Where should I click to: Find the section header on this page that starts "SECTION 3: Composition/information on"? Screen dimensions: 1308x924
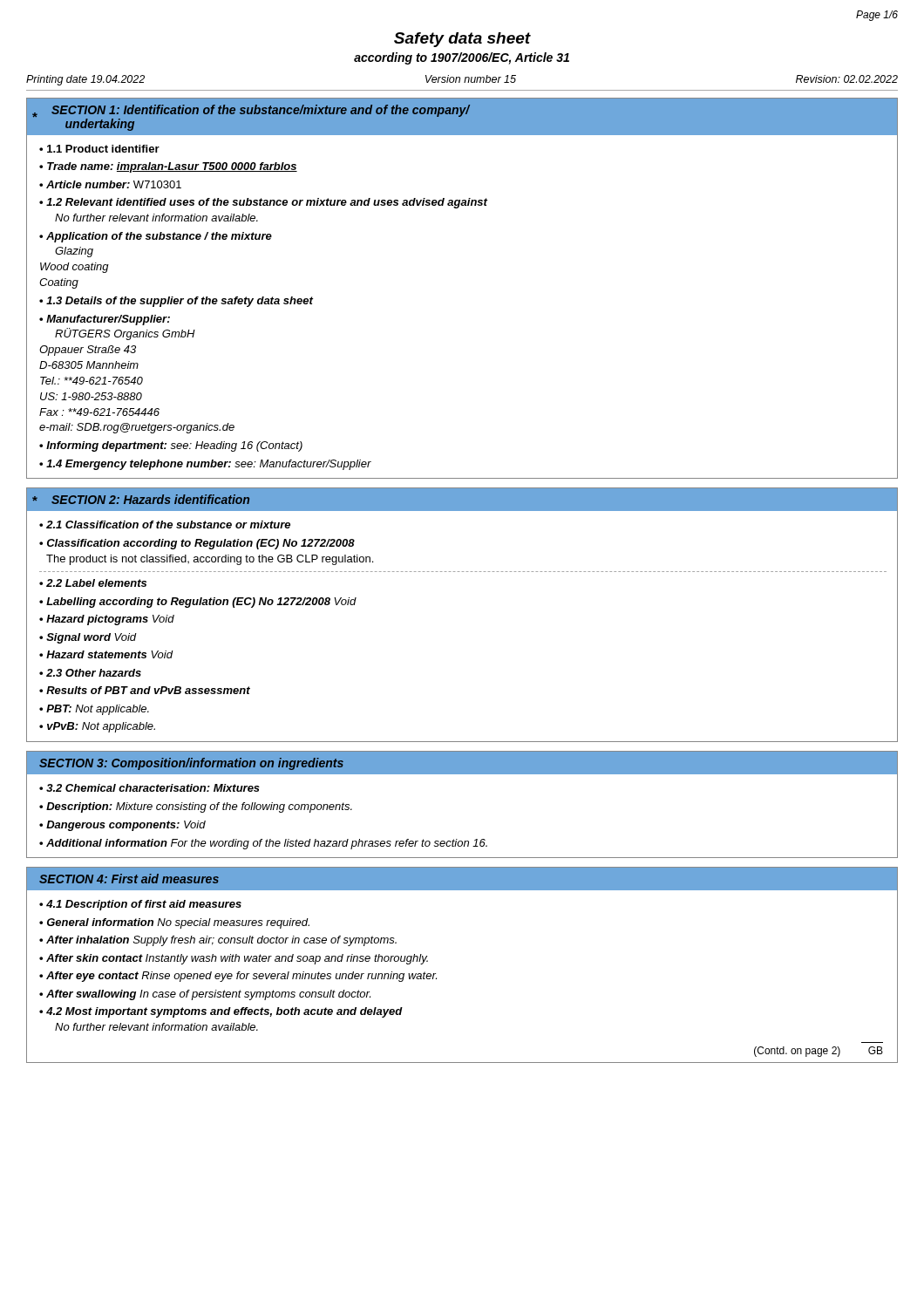462,804
